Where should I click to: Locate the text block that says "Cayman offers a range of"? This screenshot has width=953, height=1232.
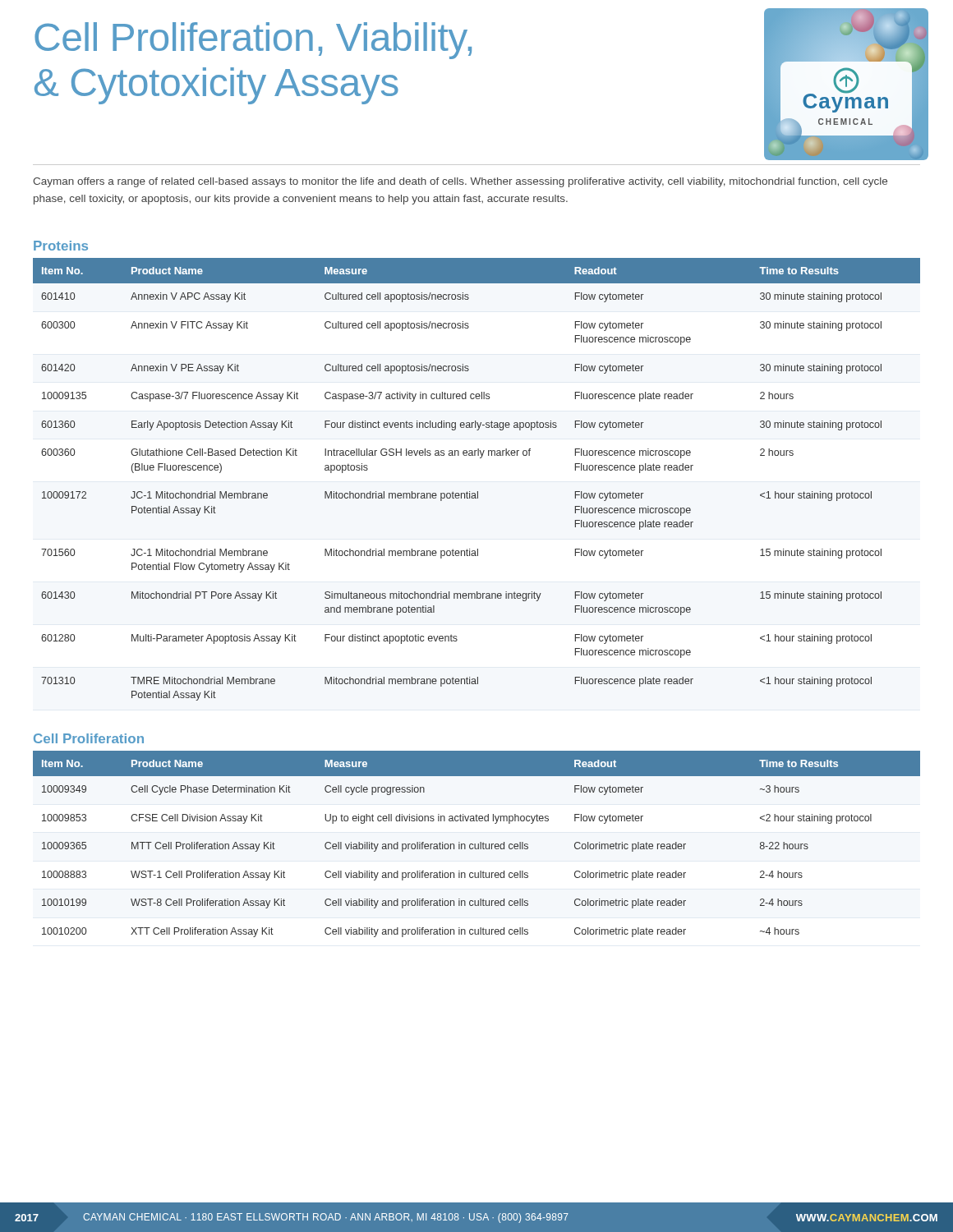point(476,191)
